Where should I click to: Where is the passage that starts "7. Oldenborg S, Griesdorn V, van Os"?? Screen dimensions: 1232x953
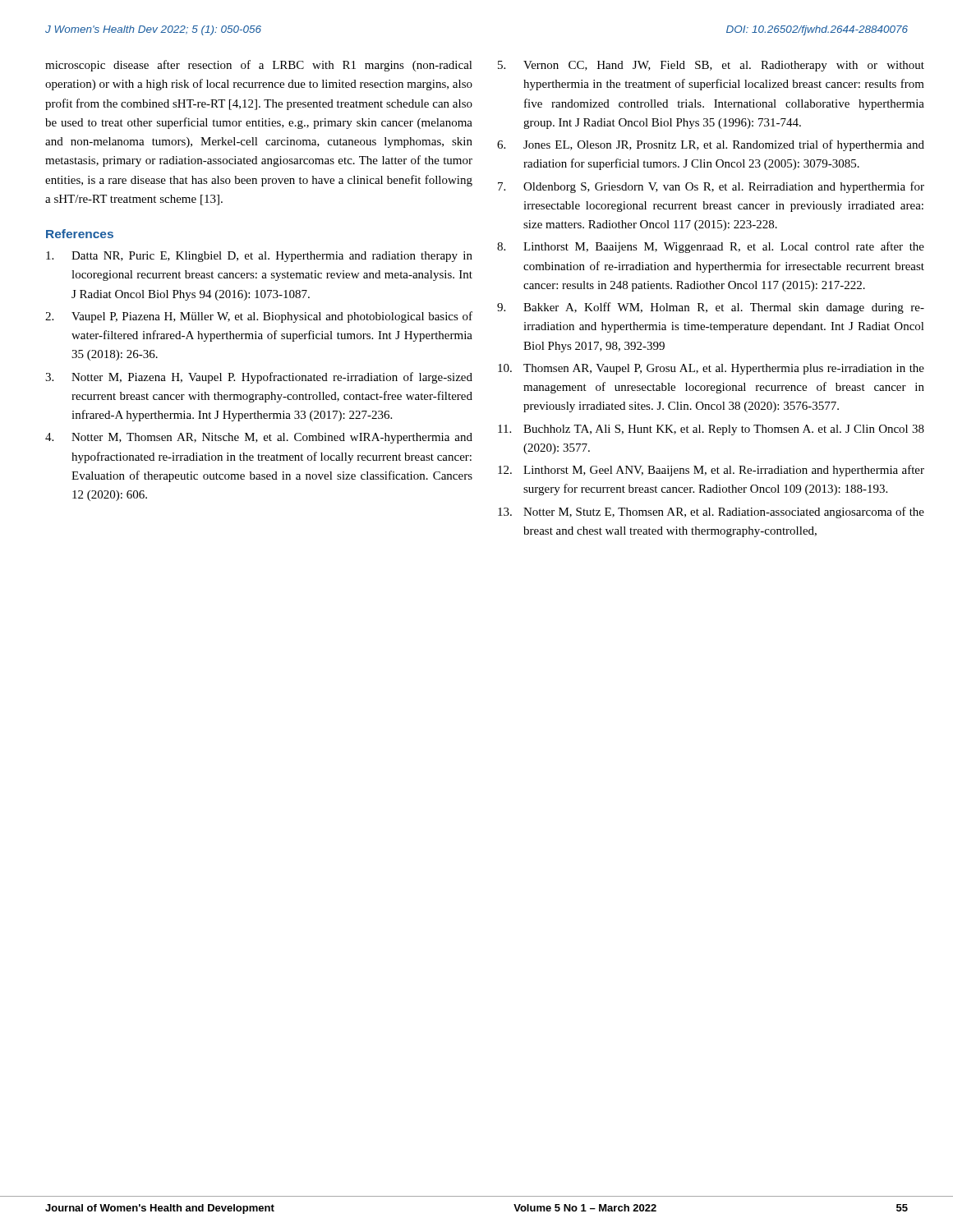[x=711, y=206]
